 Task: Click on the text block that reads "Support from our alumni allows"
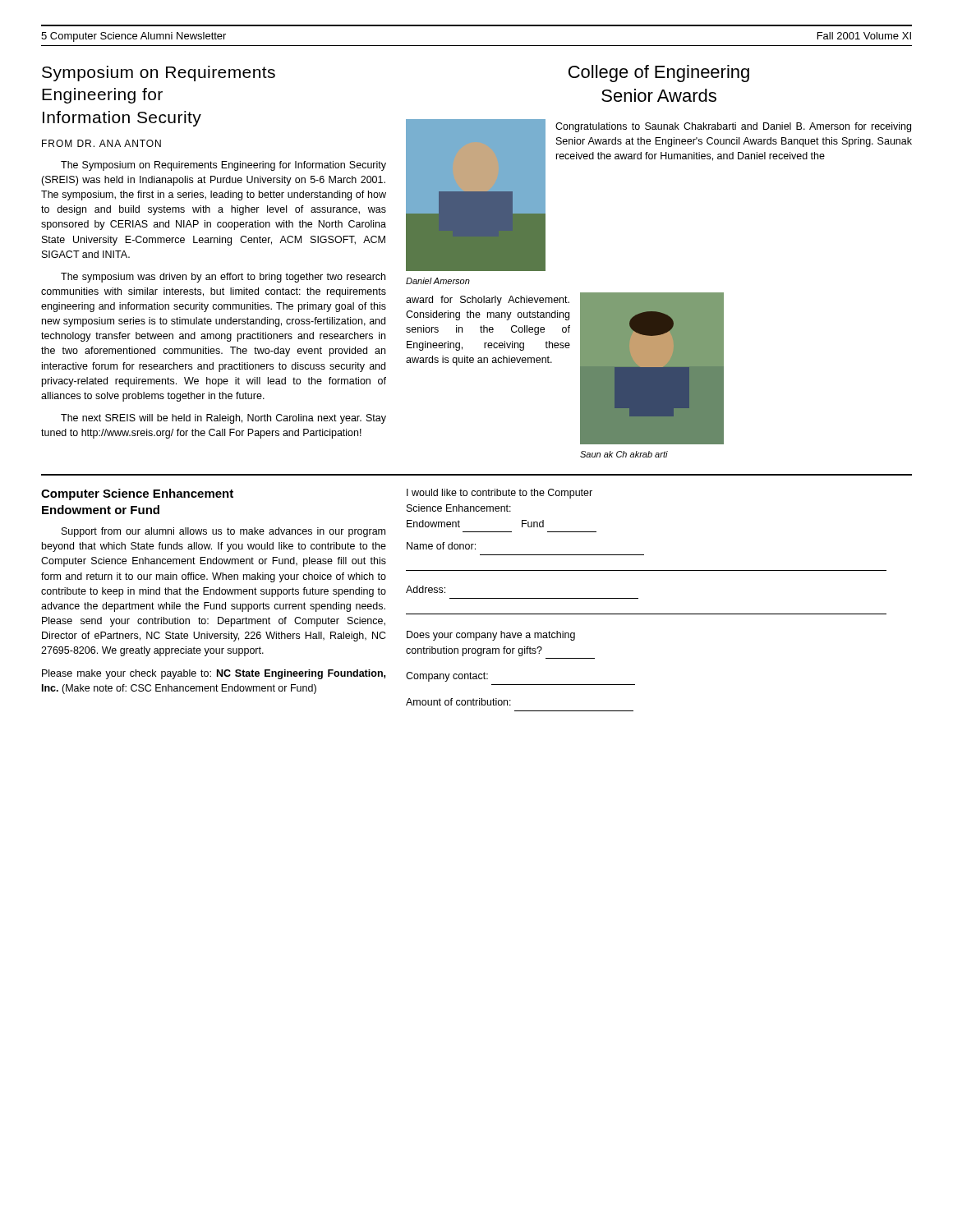pos(214,591)
